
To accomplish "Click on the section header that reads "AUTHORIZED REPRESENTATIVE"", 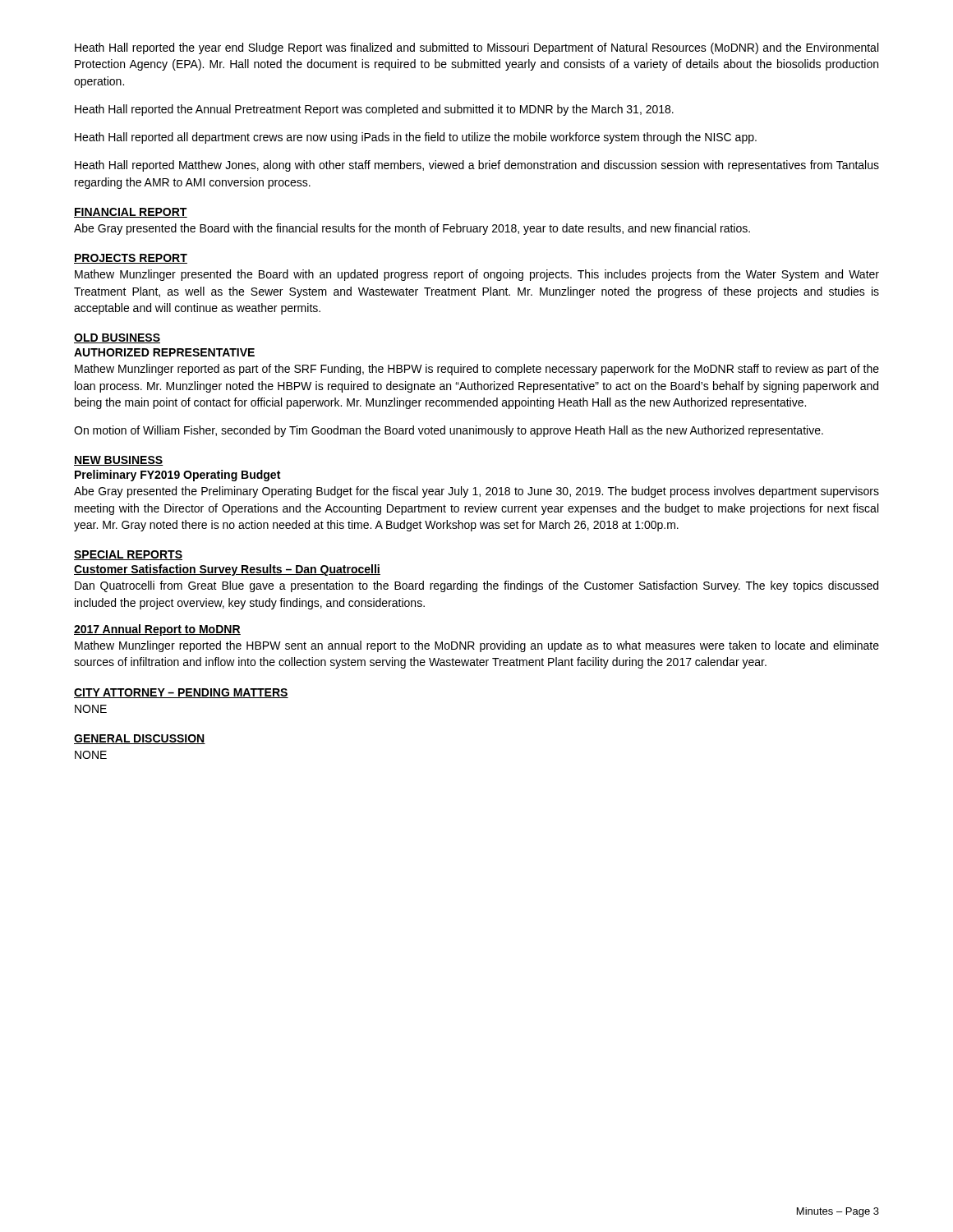I will tap(164, 353).
